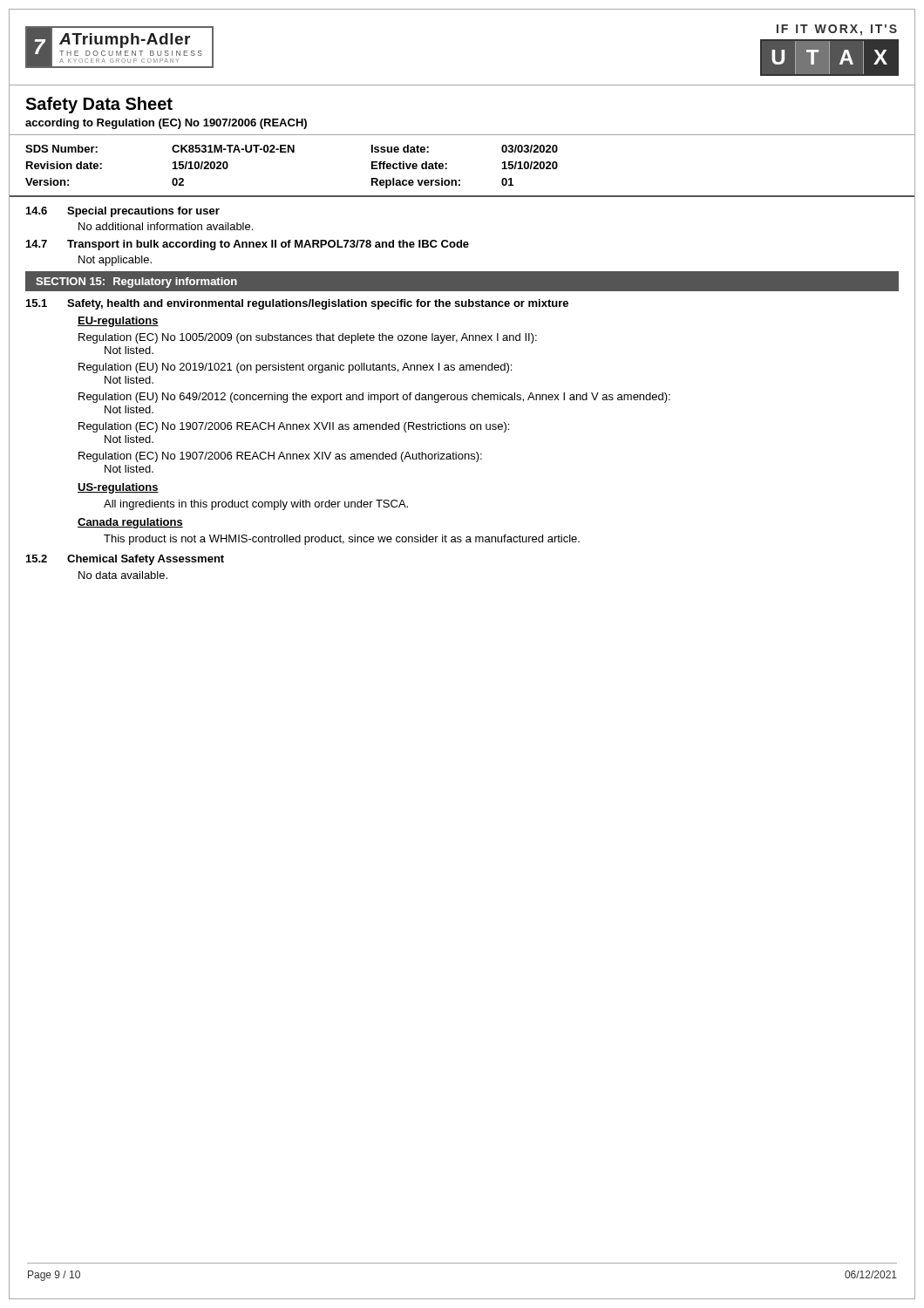Image resolution: width=924 pixels, height=1308 pixels.
Task: Find the element starting "Regulation (EC) No 1005/2009 (on substances"
Action: 308,337
